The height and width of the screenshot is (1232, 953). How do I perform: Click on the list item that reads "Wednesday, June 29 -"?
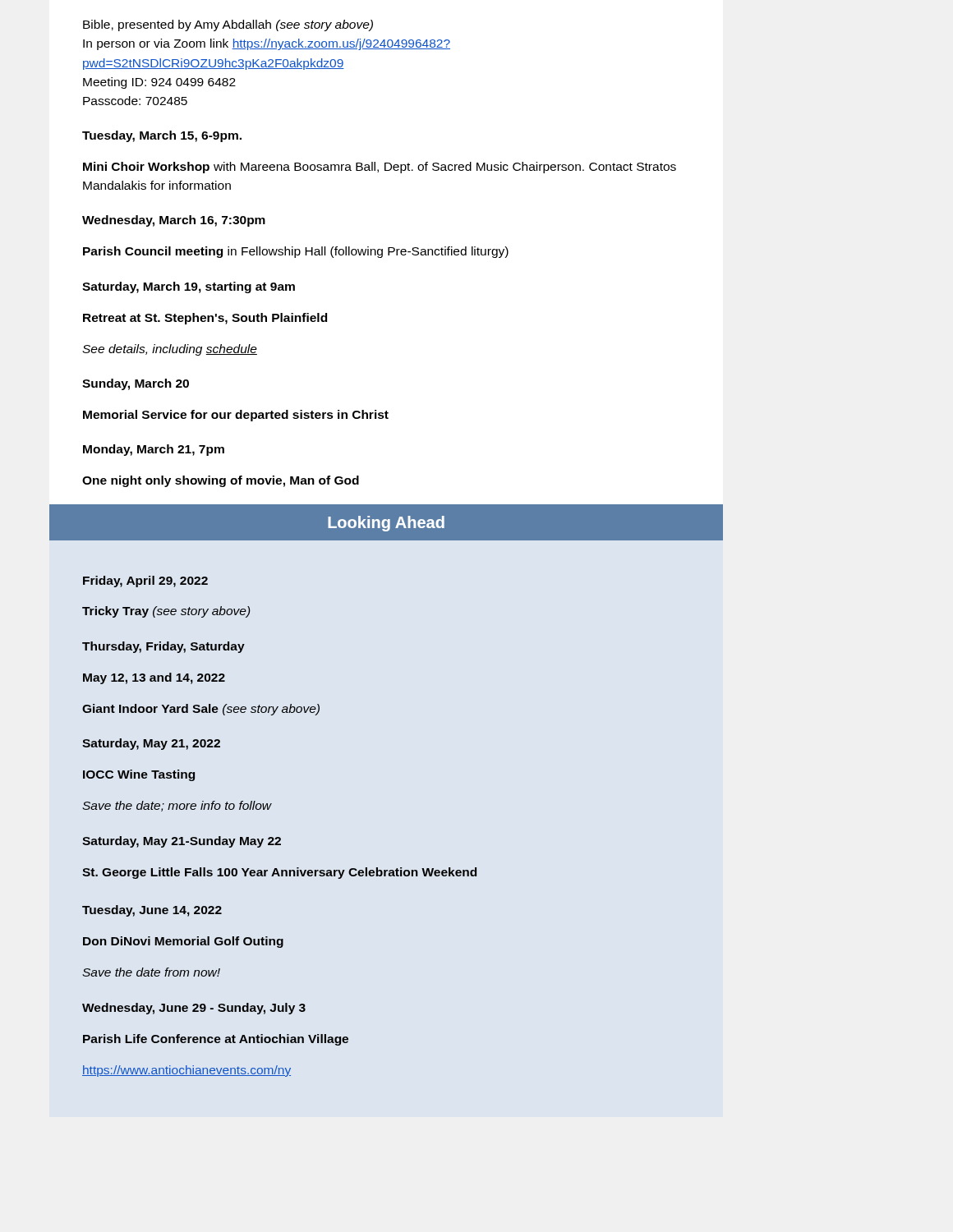tap(194, 1009)
